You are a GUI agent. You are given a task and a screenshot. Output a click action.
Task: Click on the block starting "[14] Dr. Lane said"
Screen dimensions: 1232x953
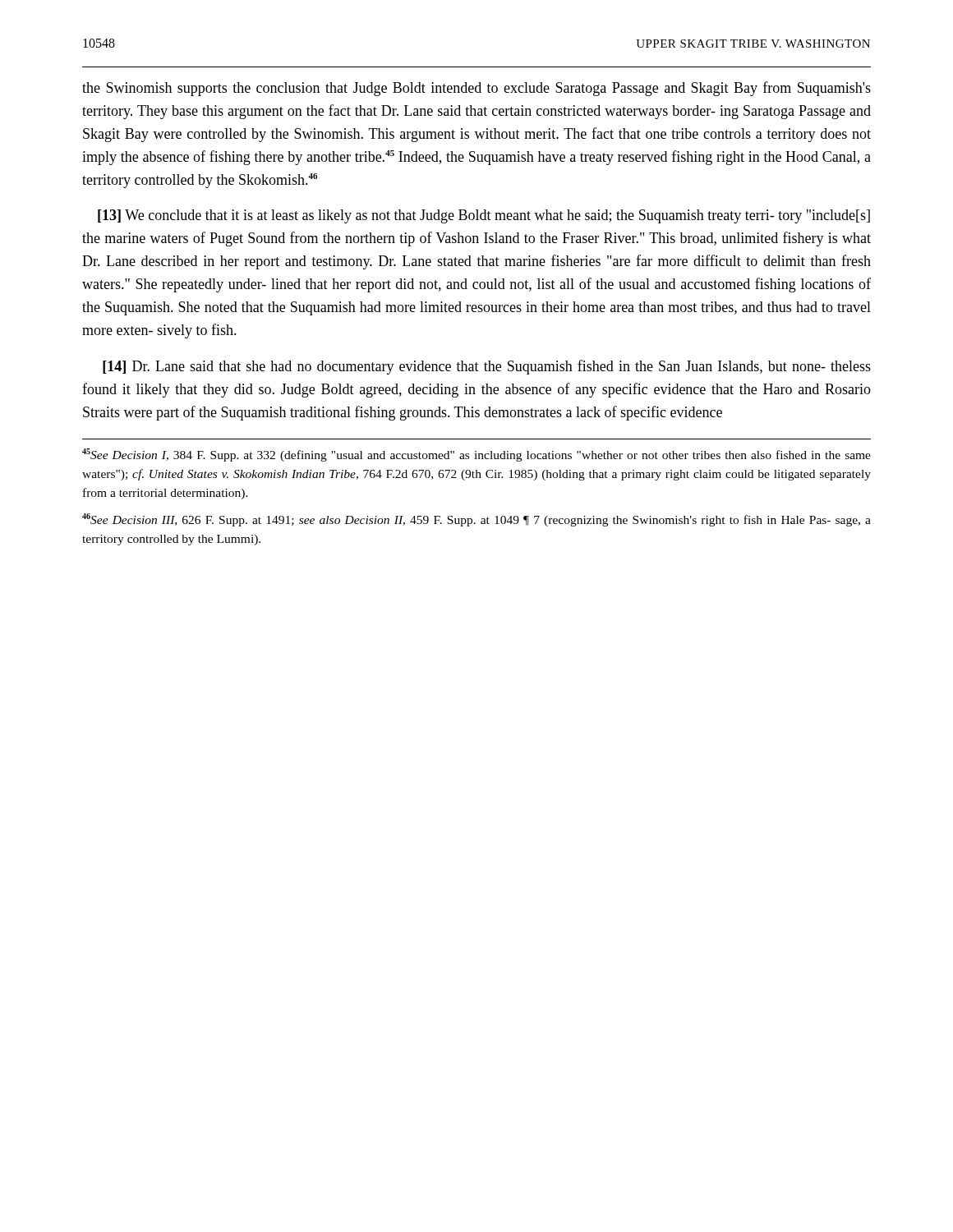tap(476, 390)
